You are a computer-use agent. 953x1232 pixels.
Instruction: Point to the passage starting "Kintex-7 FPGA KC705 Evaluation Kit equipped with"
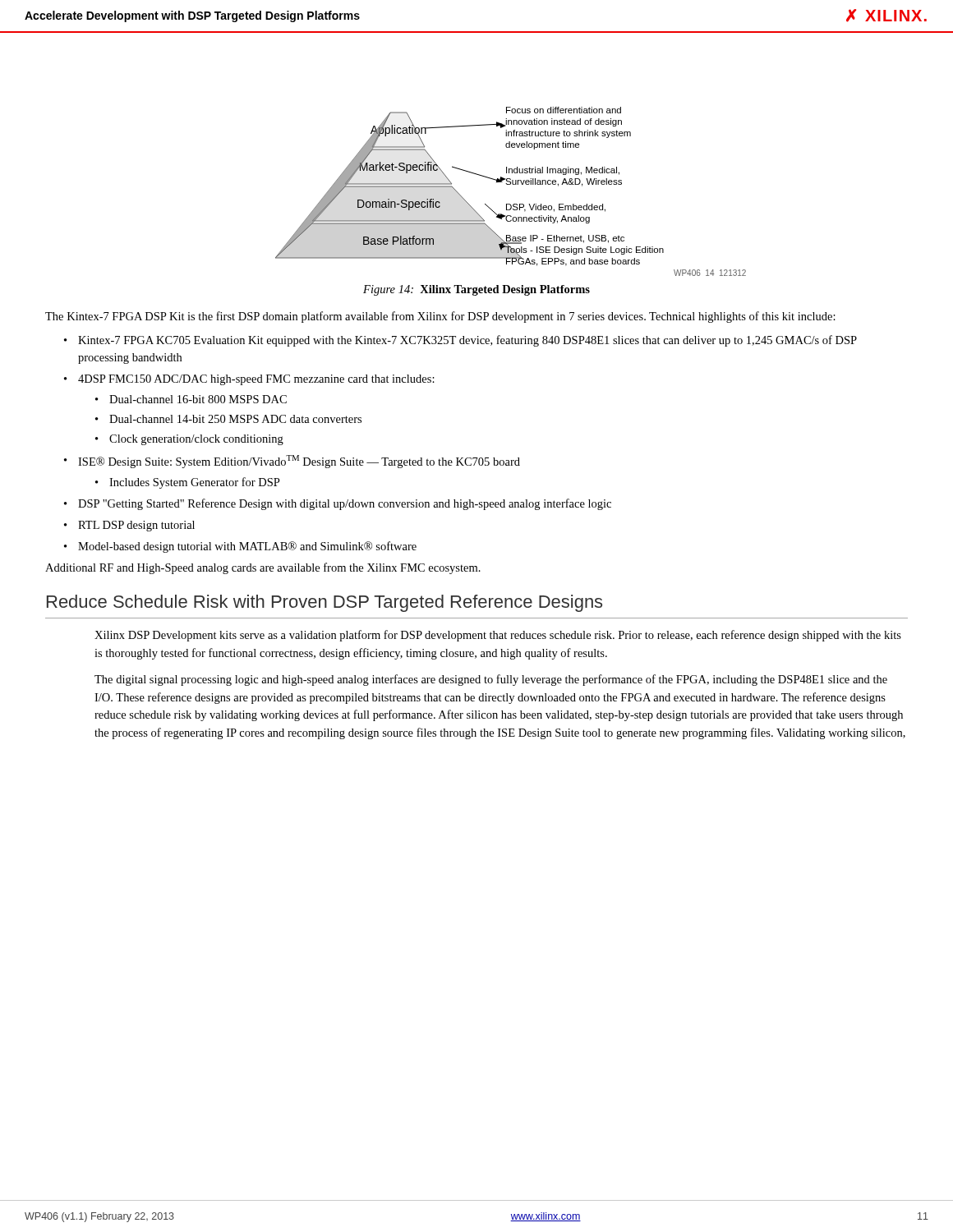click(467, 349)
